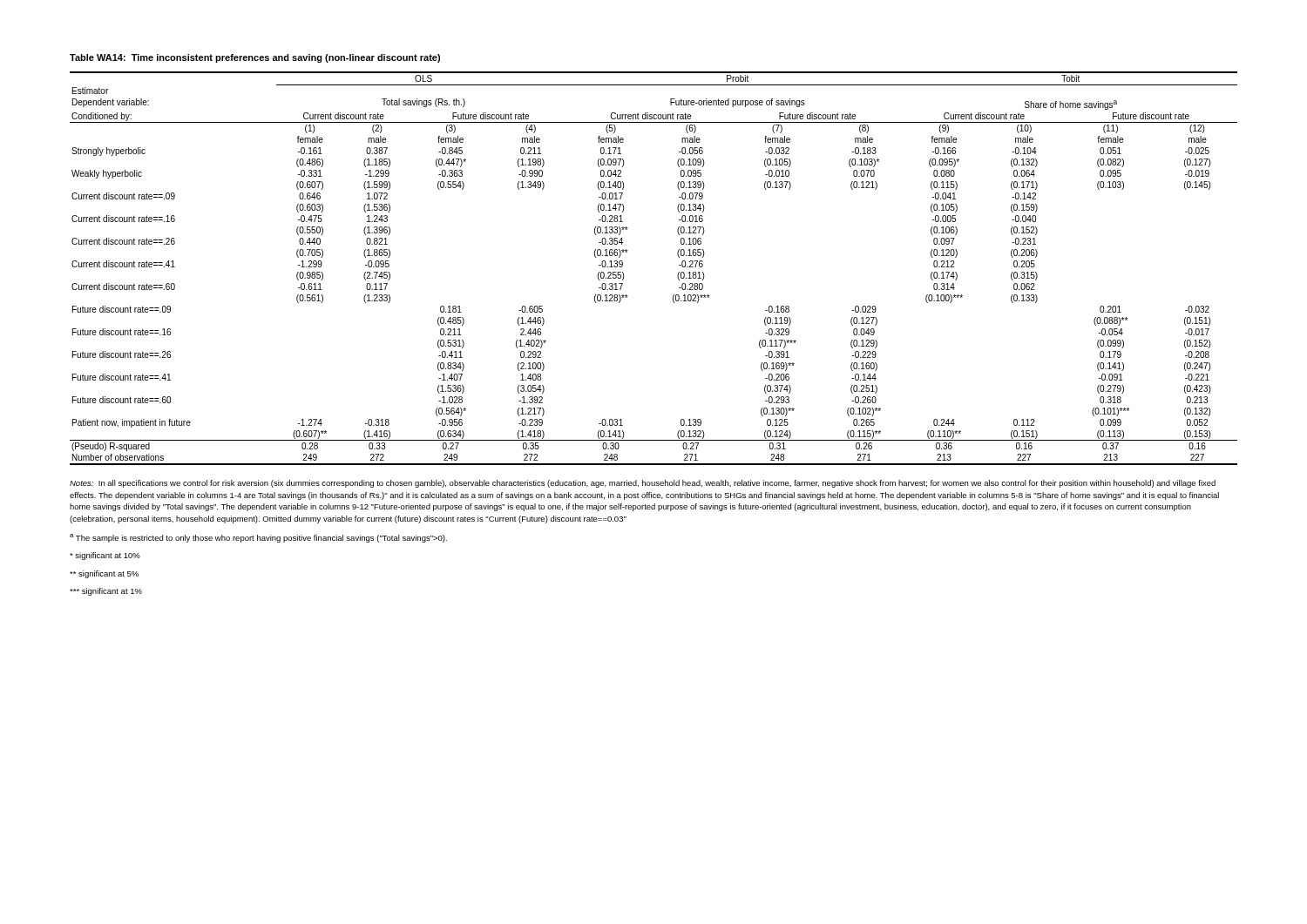This screenshot has height=924, width=1307.
Task: Locate the table with the text "Current discount rate"
Action: click(x=654, y=268)
